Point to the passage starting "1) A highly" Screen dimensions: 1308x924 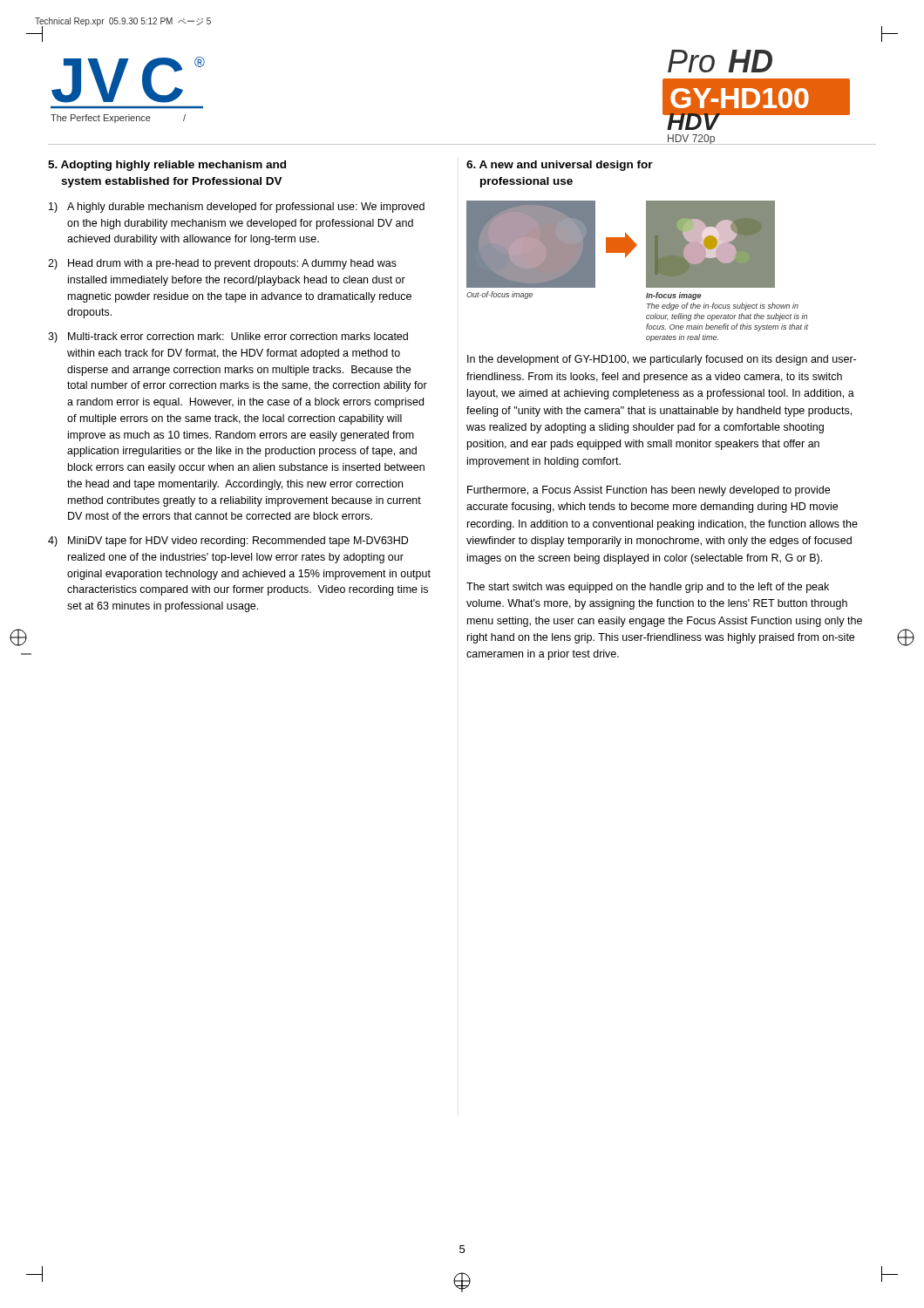[240, 223]
